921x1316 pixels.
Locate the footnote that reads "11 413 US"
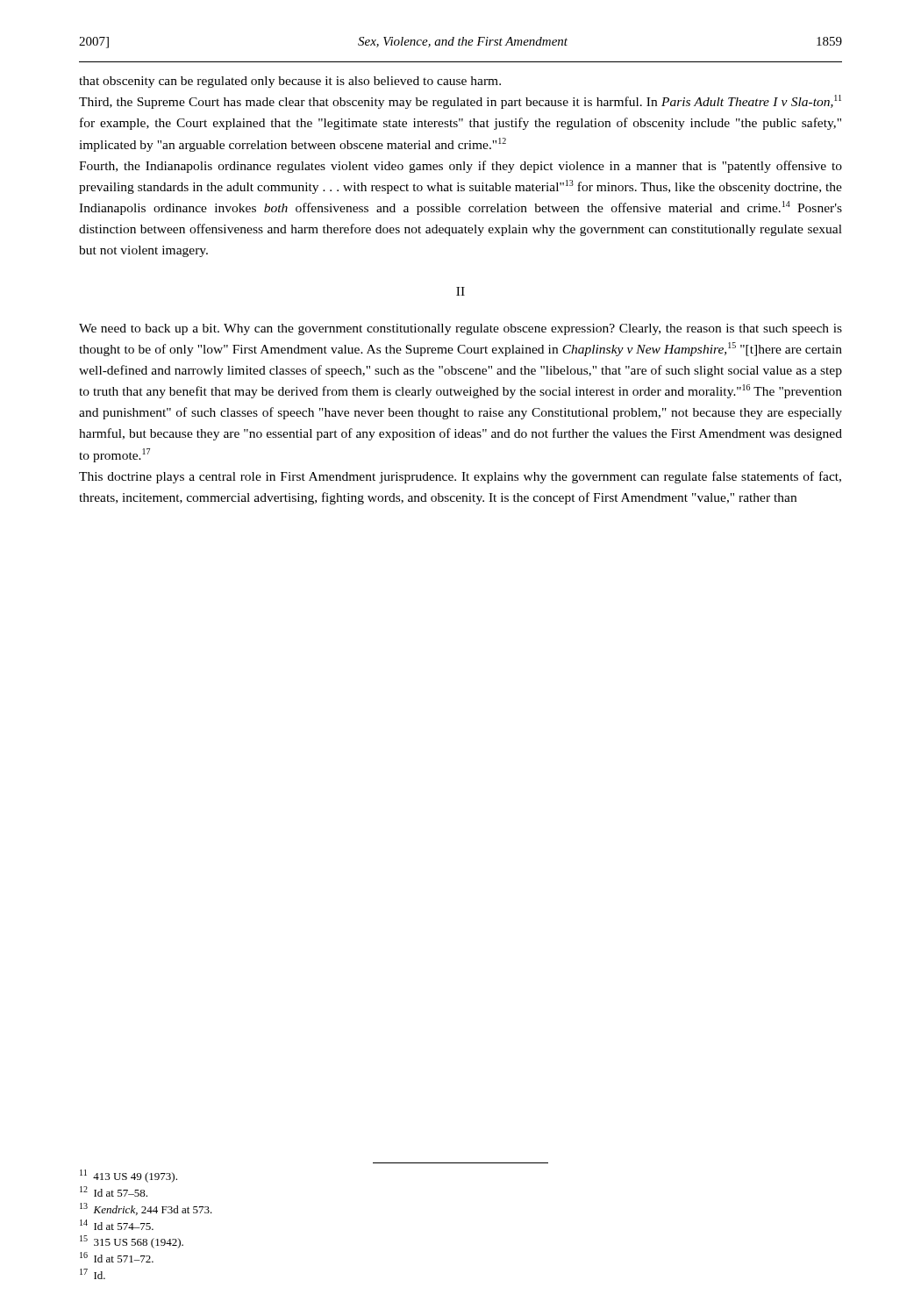tap(128, 1176)
